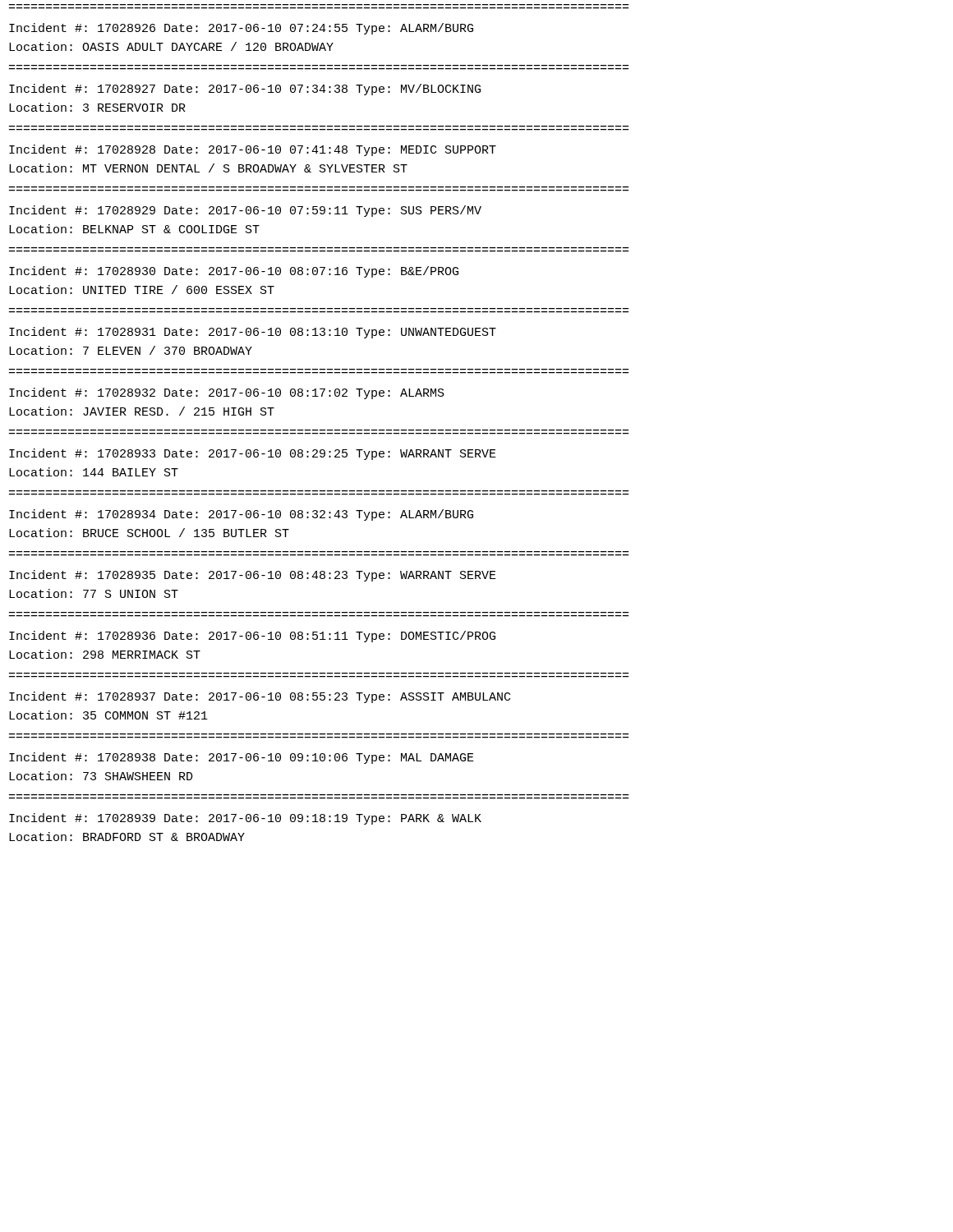
Task: Locate the element starting "Incident #: 17028936 Date: 2017-06-10 08:51:11 Type: DOMESTIC/PROG"
Action: tap(476, 646)
